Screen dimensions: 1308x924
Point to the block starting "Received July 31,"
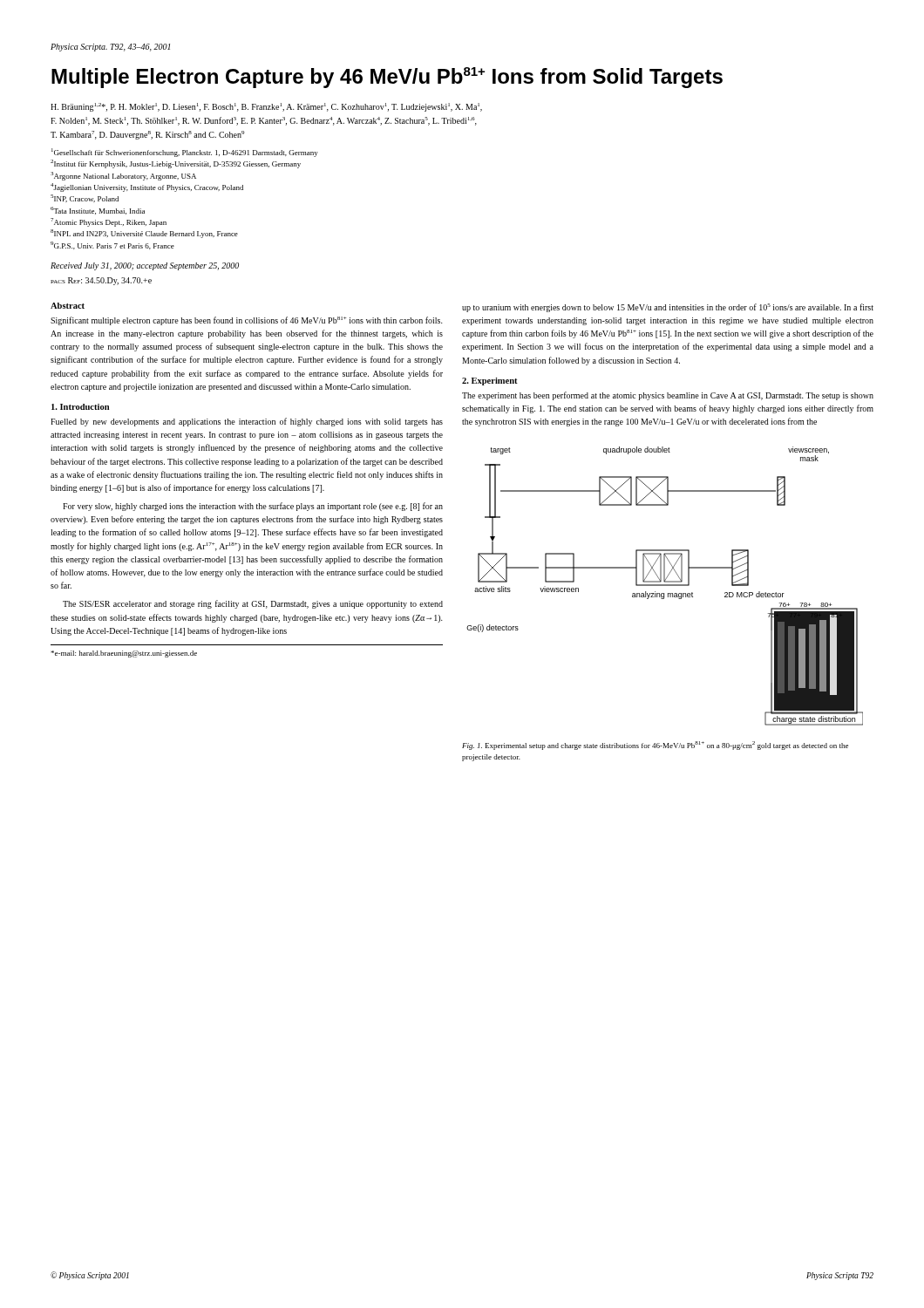145,265
